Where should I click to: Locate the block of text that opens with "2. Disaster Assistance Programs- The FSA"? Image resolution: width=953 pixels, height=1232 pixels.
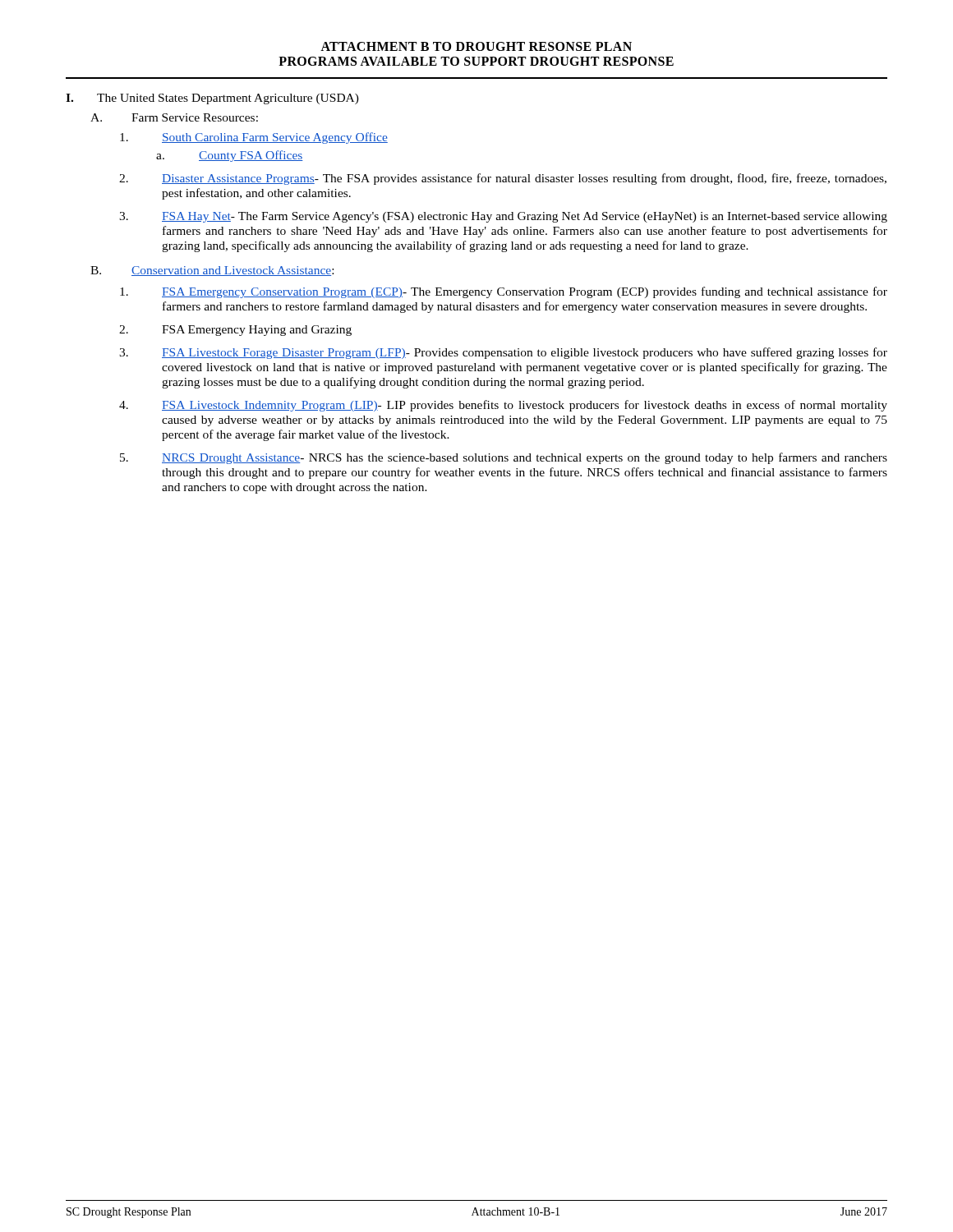pos(476,186)
